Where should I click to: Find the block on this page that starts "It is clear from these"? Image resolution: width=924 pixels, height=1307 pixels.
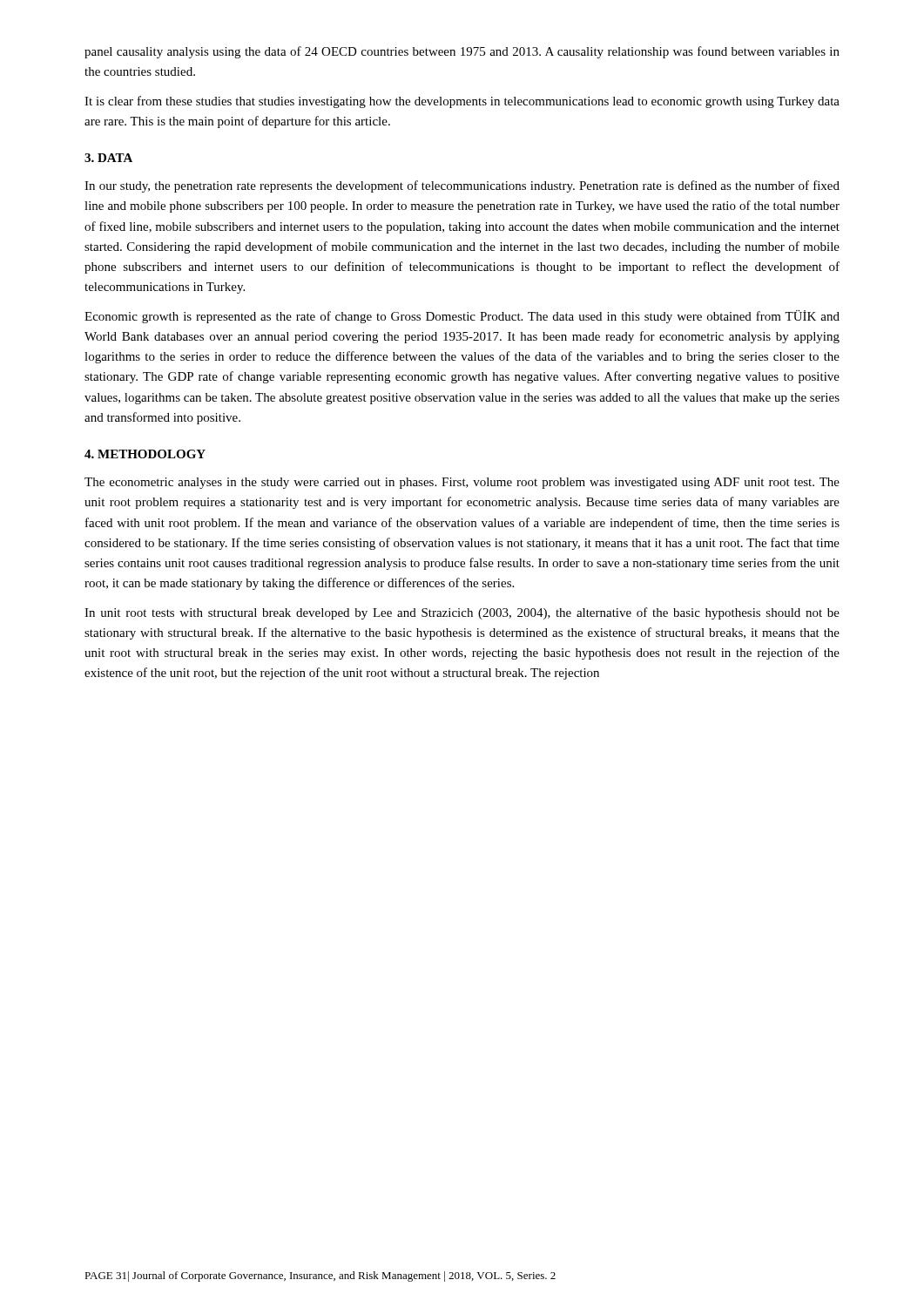click(x=462, y=111)
